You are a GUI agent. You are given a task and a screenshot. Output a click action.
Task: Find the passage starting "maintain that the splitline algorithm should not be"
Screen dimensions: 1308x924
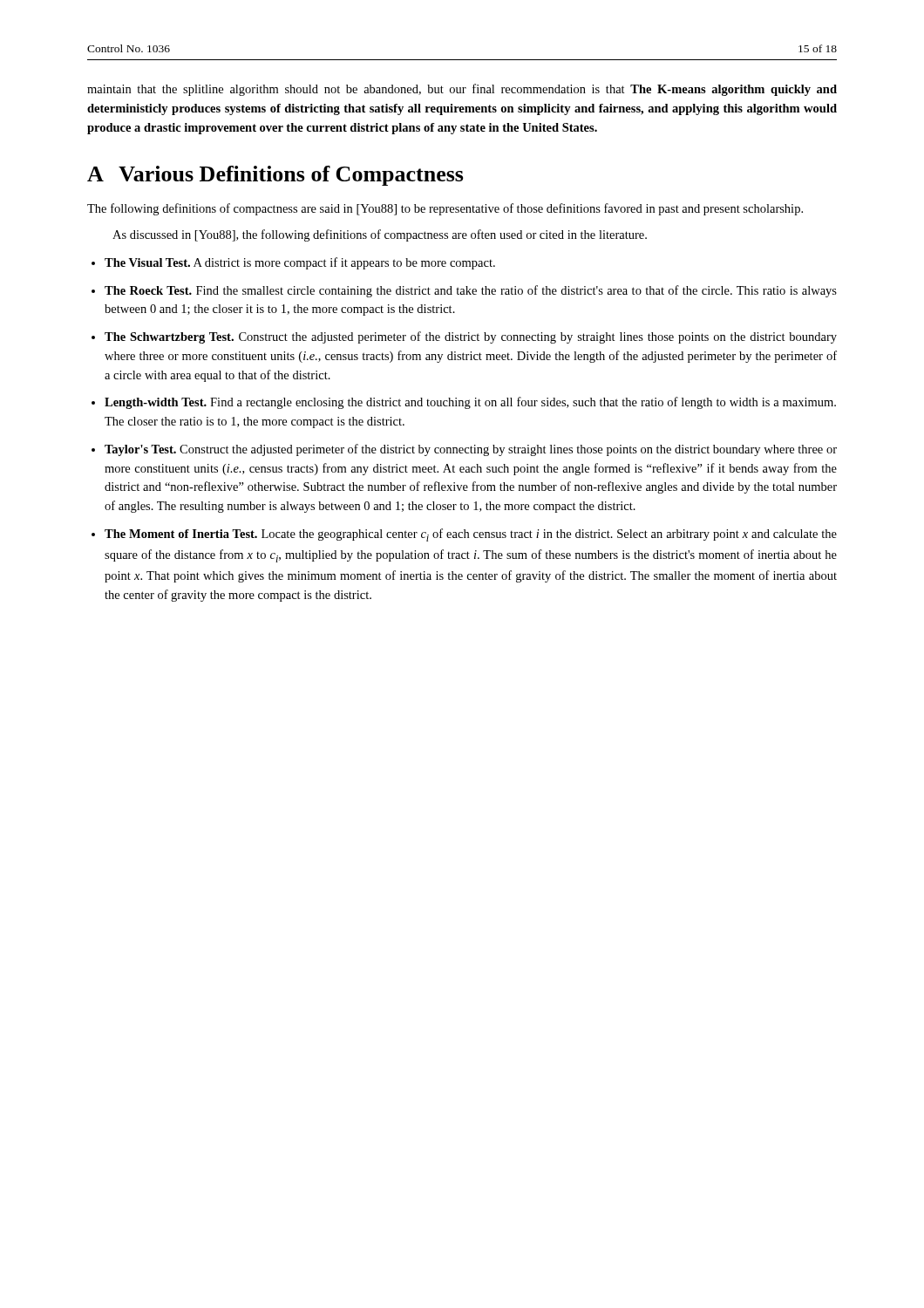click(x=462, y=109)
